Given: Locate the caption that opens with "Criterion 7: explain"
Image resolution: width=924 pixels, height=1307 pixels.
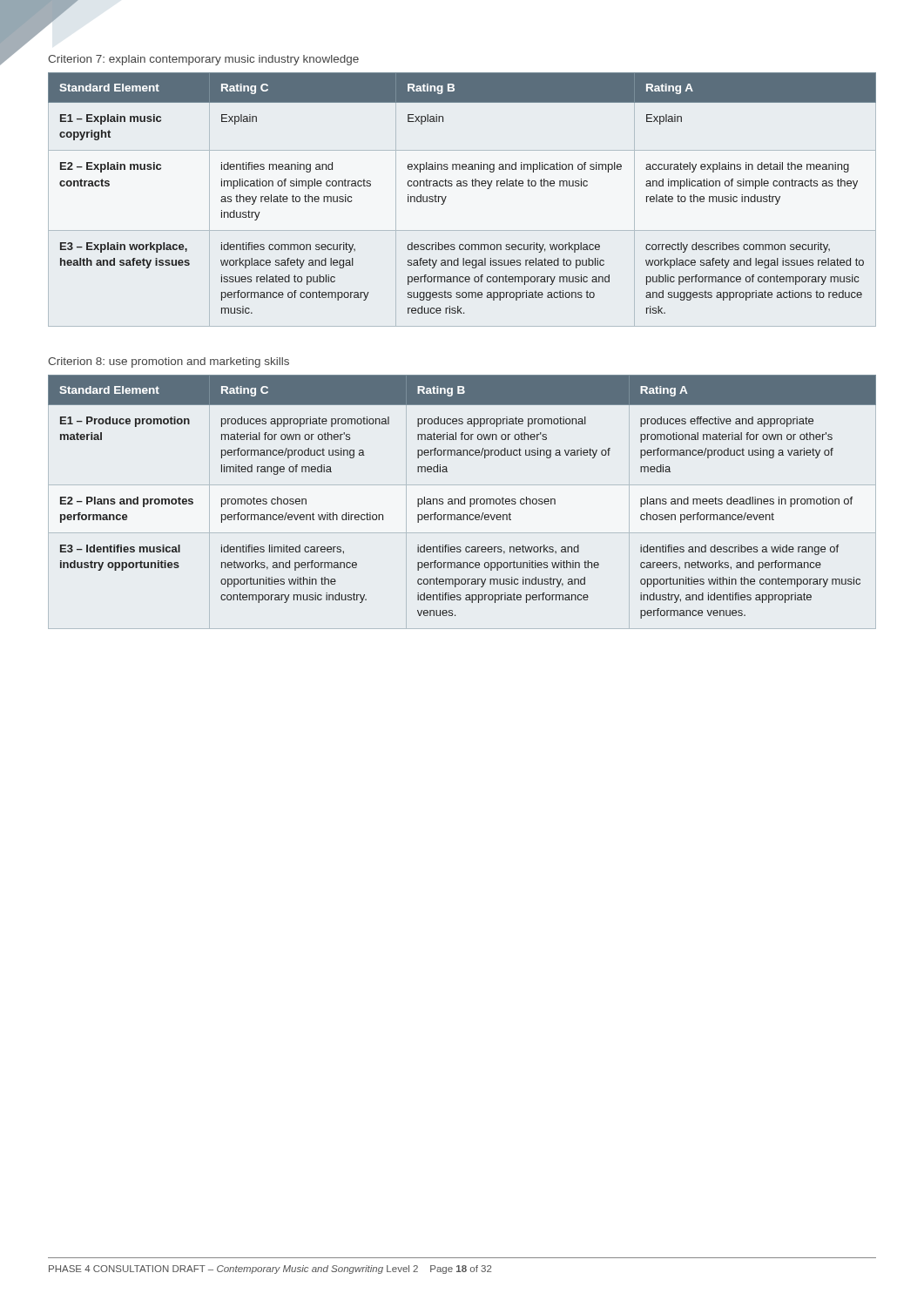Looking at the screenshot, I should 203,59.
